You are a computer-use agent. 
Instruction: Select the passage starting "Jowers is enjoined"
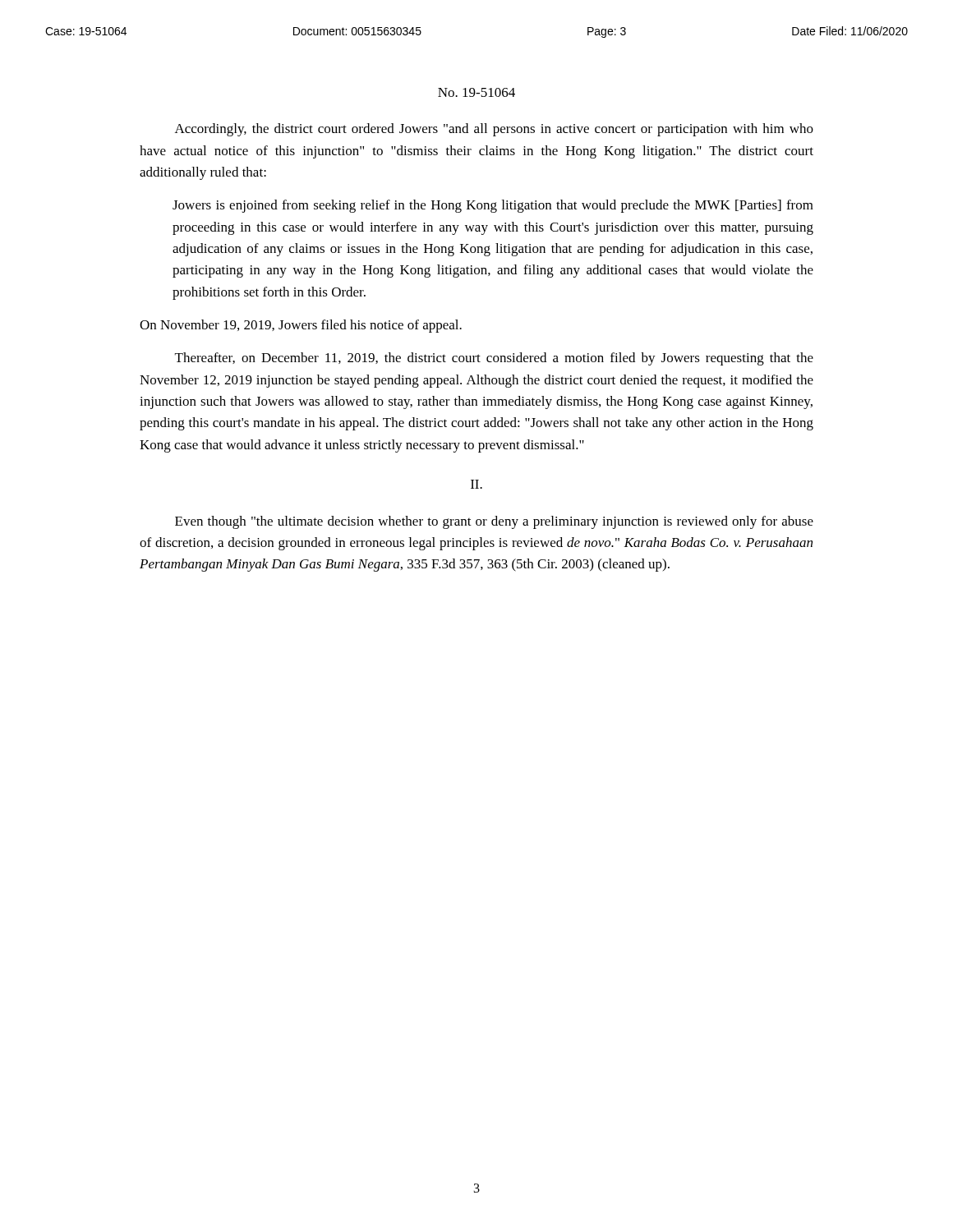click(493, 248)
